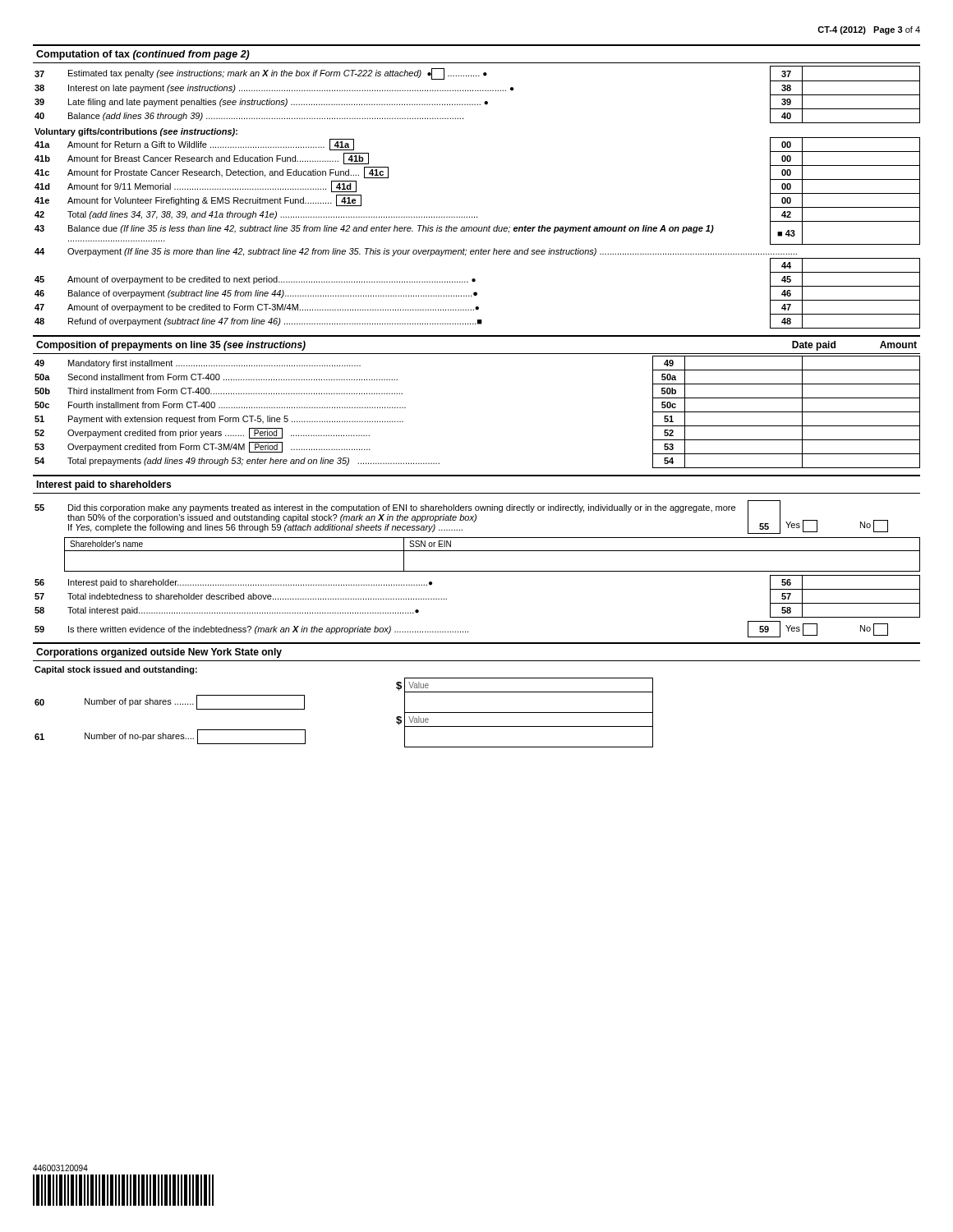Locate the table with the text "Second installment from Form"

(476, 412)
